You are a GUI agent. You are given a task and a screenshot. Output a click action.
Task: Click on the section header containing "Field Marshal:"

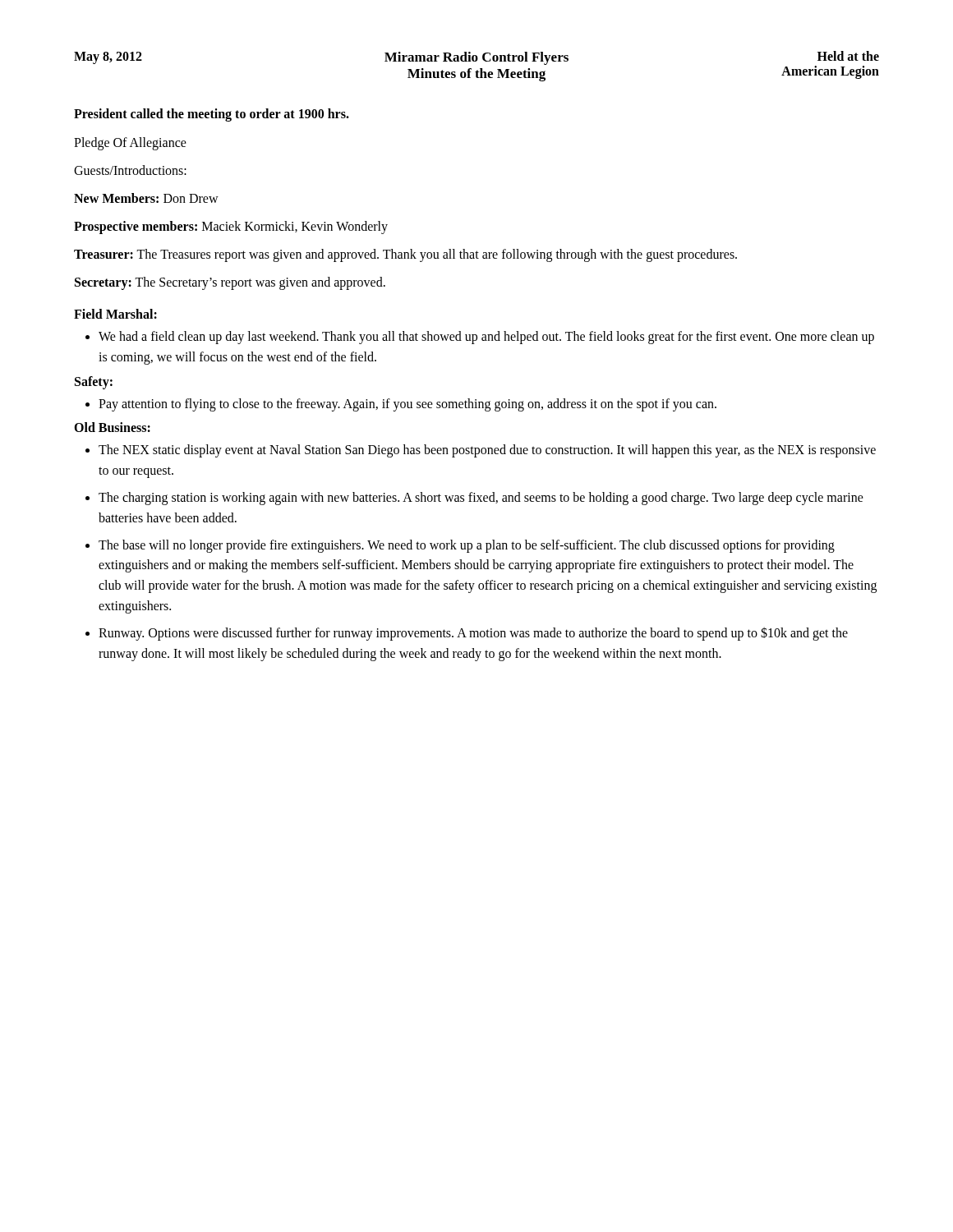point(116,314)
